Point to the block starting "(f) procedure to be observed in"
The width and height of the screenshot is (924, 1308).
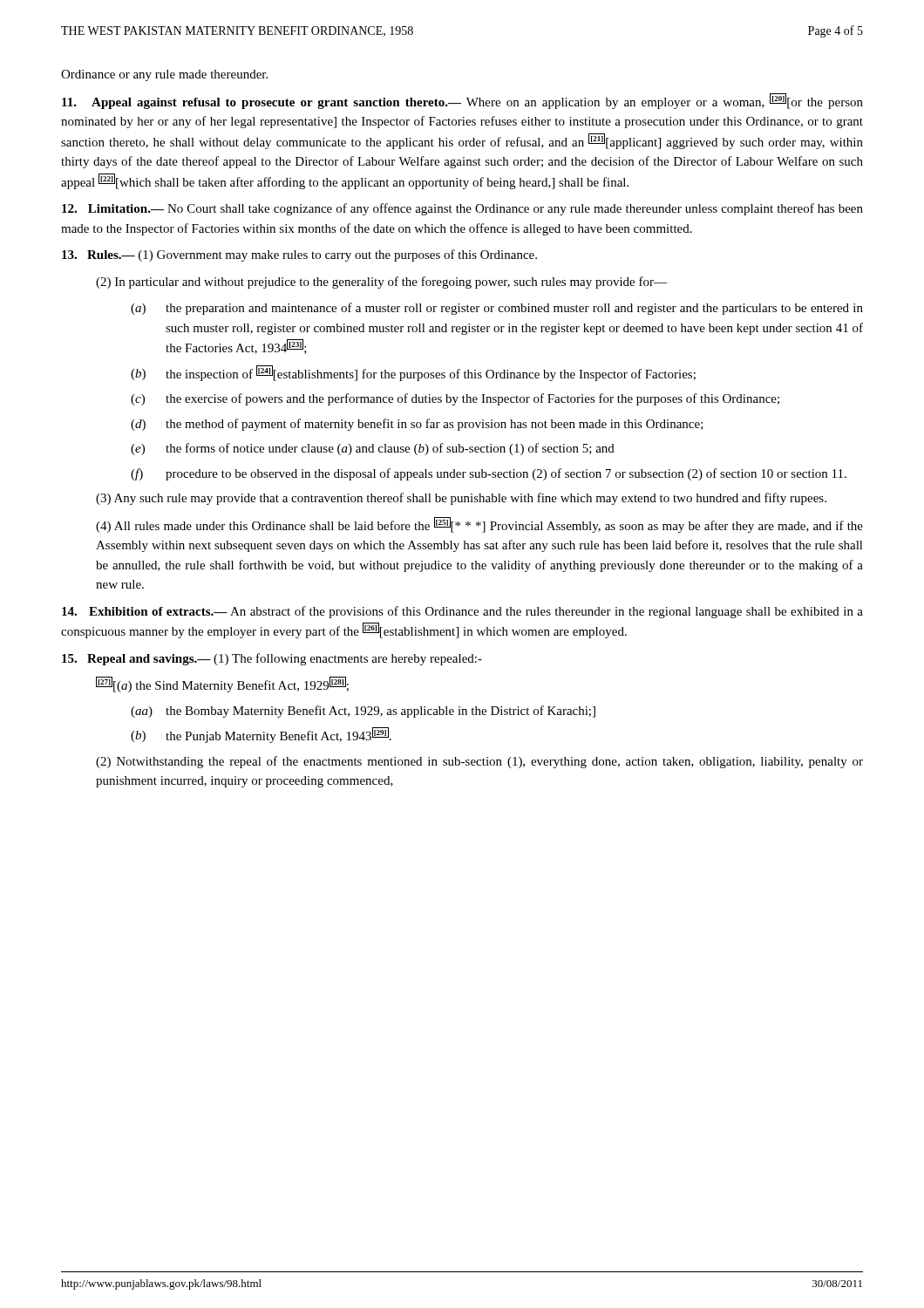coord(497,473)
